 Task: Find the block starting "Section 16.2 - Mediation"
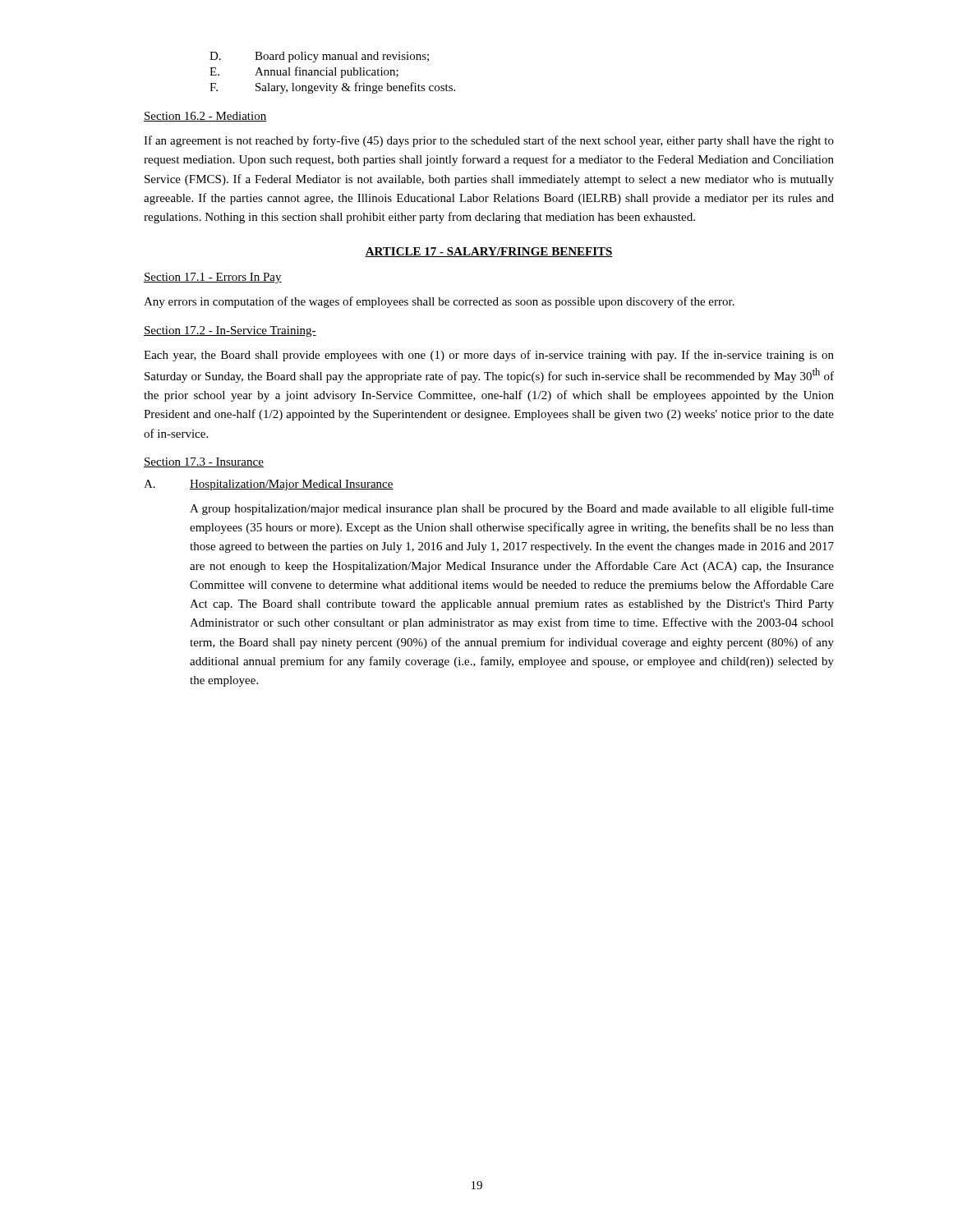click(x=205, y=116)
